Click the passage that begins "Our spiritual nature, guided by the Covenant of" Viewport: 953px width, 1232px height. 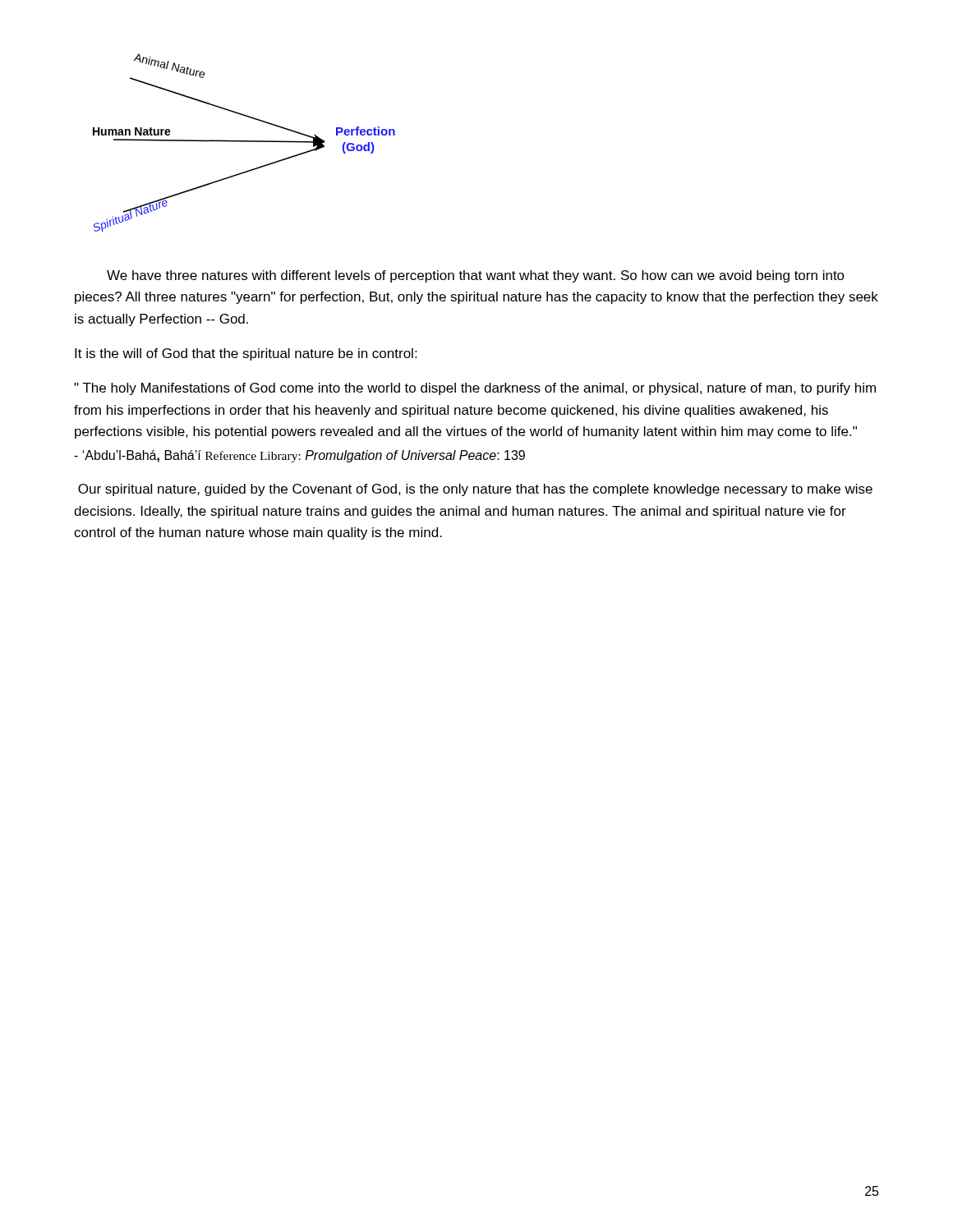coord(473,511)
